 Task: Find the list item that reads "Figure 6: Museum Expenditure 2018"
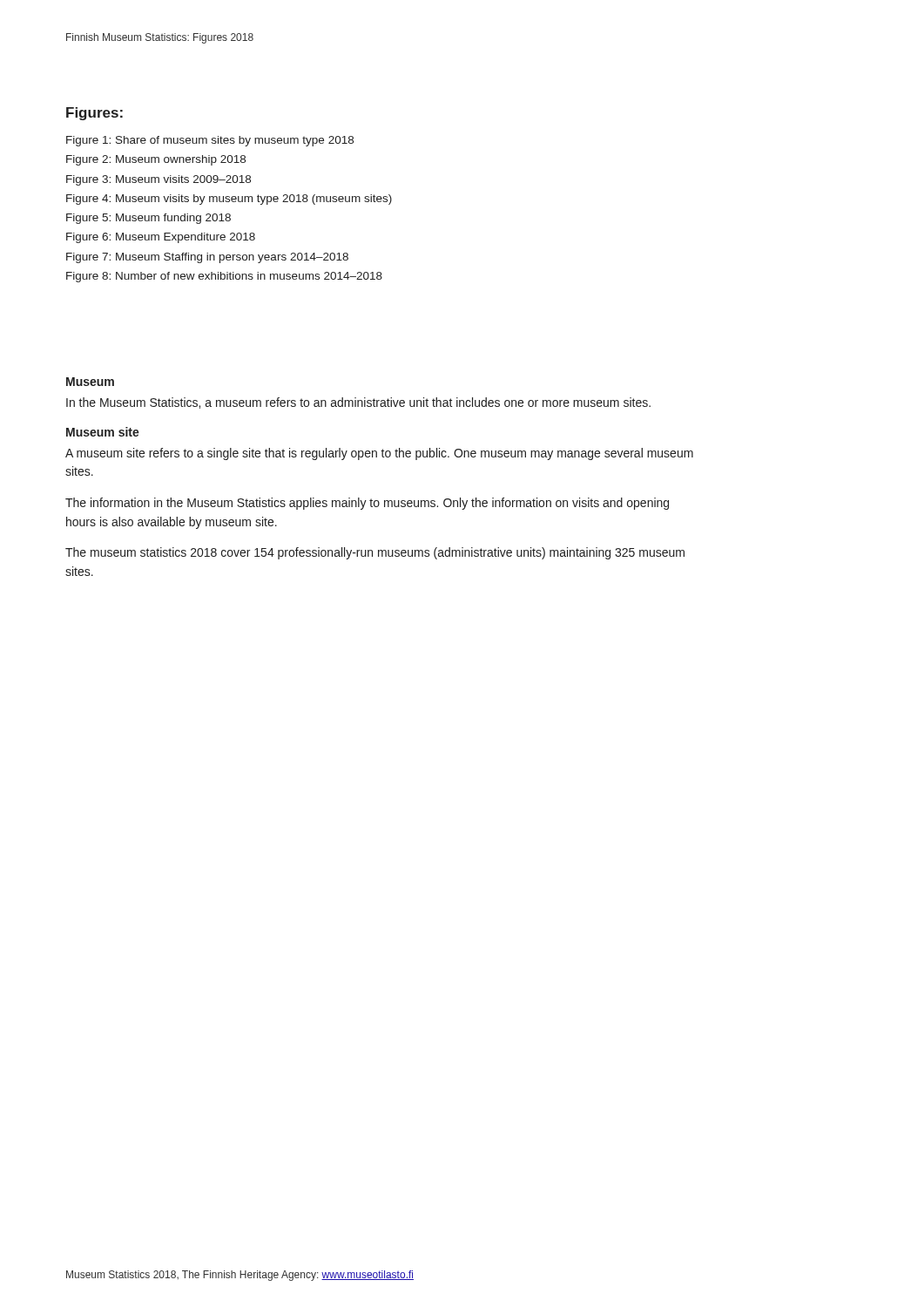click(160, 237)
